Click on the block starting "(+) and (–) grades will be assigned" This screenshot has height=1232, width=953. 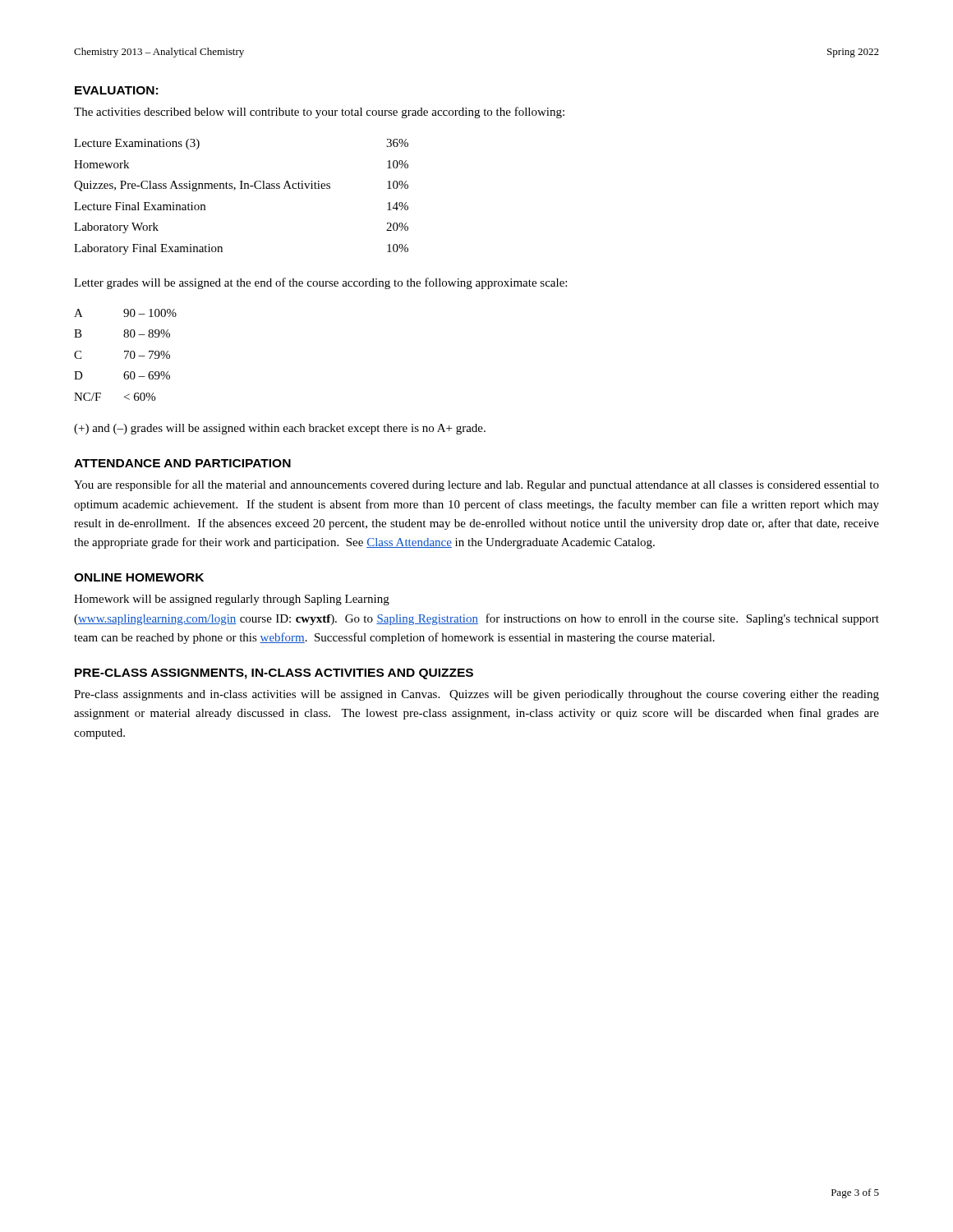click(280, 428)
